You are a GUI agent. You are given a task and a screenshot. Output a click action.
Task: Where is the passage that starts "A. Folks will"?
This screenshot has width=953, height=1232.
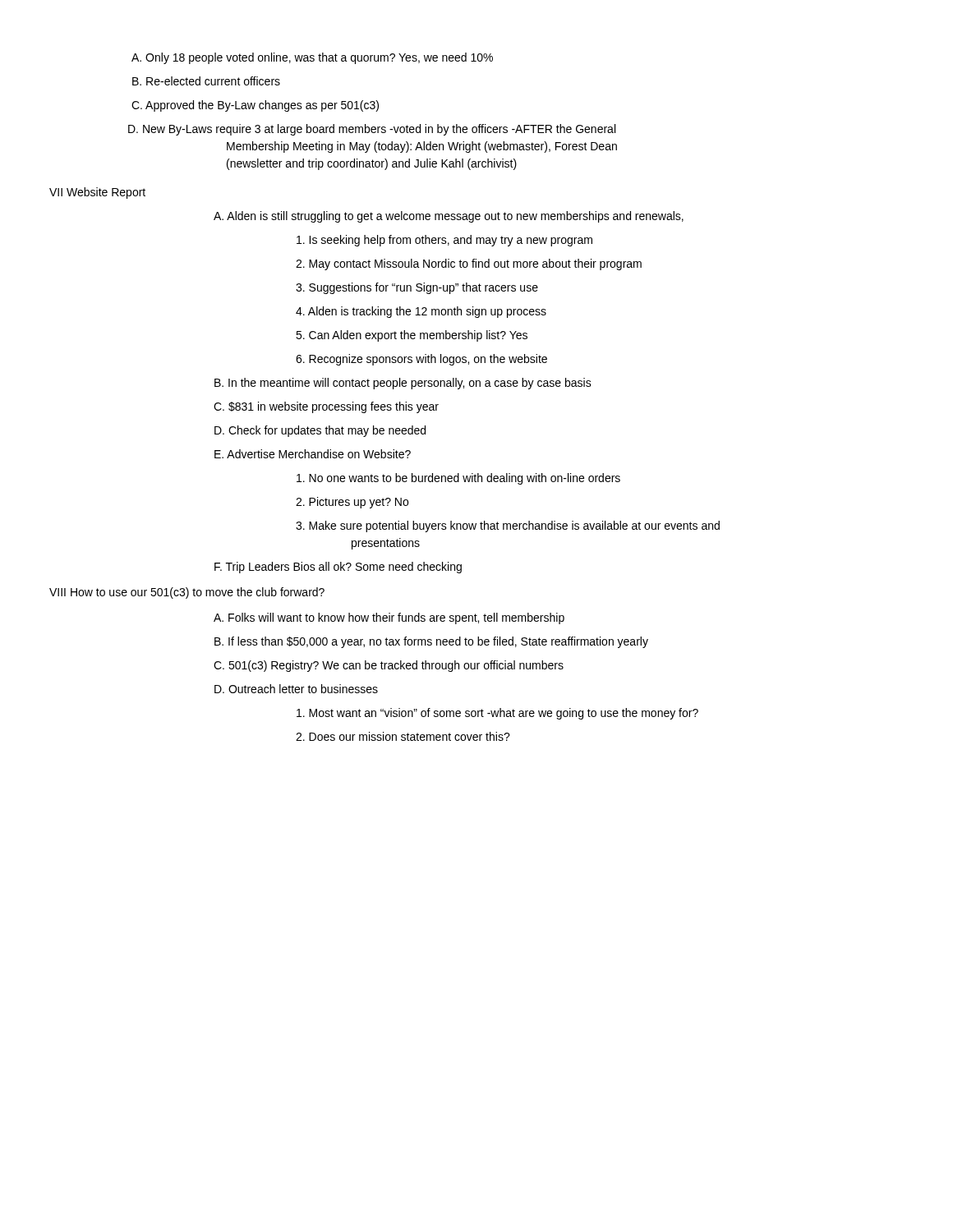(x=389, y=618)
